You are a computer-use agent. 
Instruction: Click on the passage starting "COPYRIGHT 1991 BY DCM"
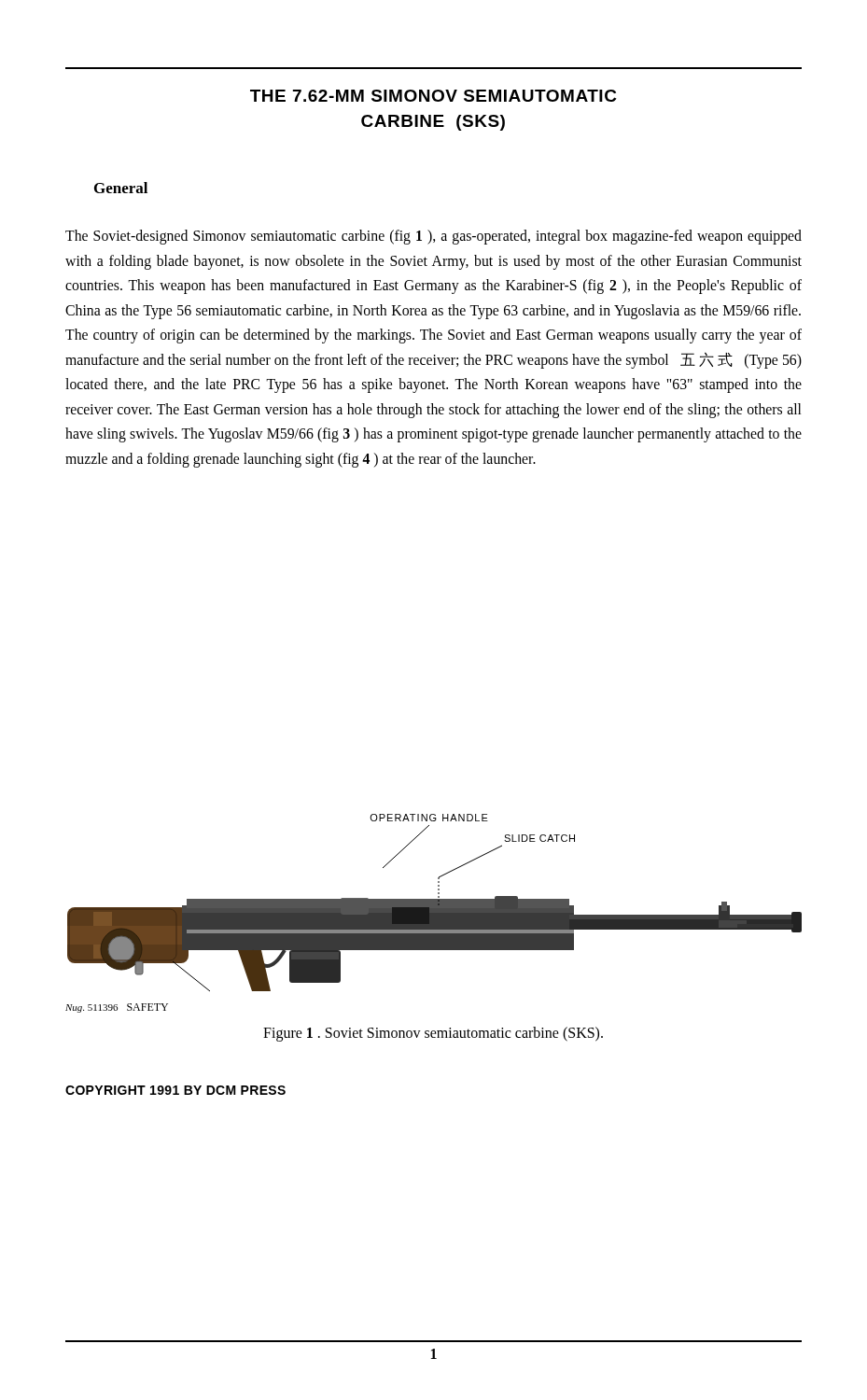176,1090
